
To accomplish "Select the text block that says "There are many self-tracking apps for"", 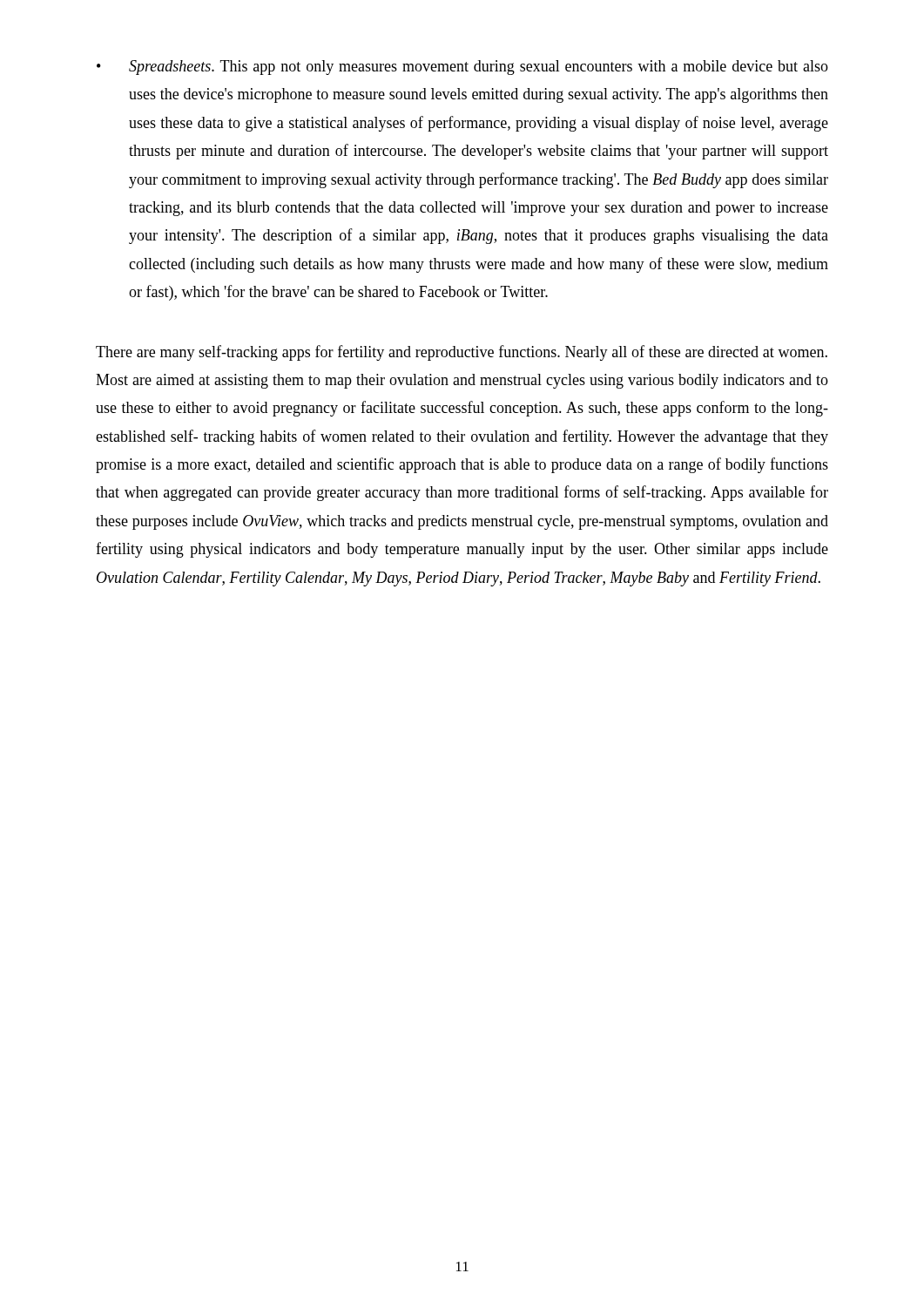I will click(462, 464).
